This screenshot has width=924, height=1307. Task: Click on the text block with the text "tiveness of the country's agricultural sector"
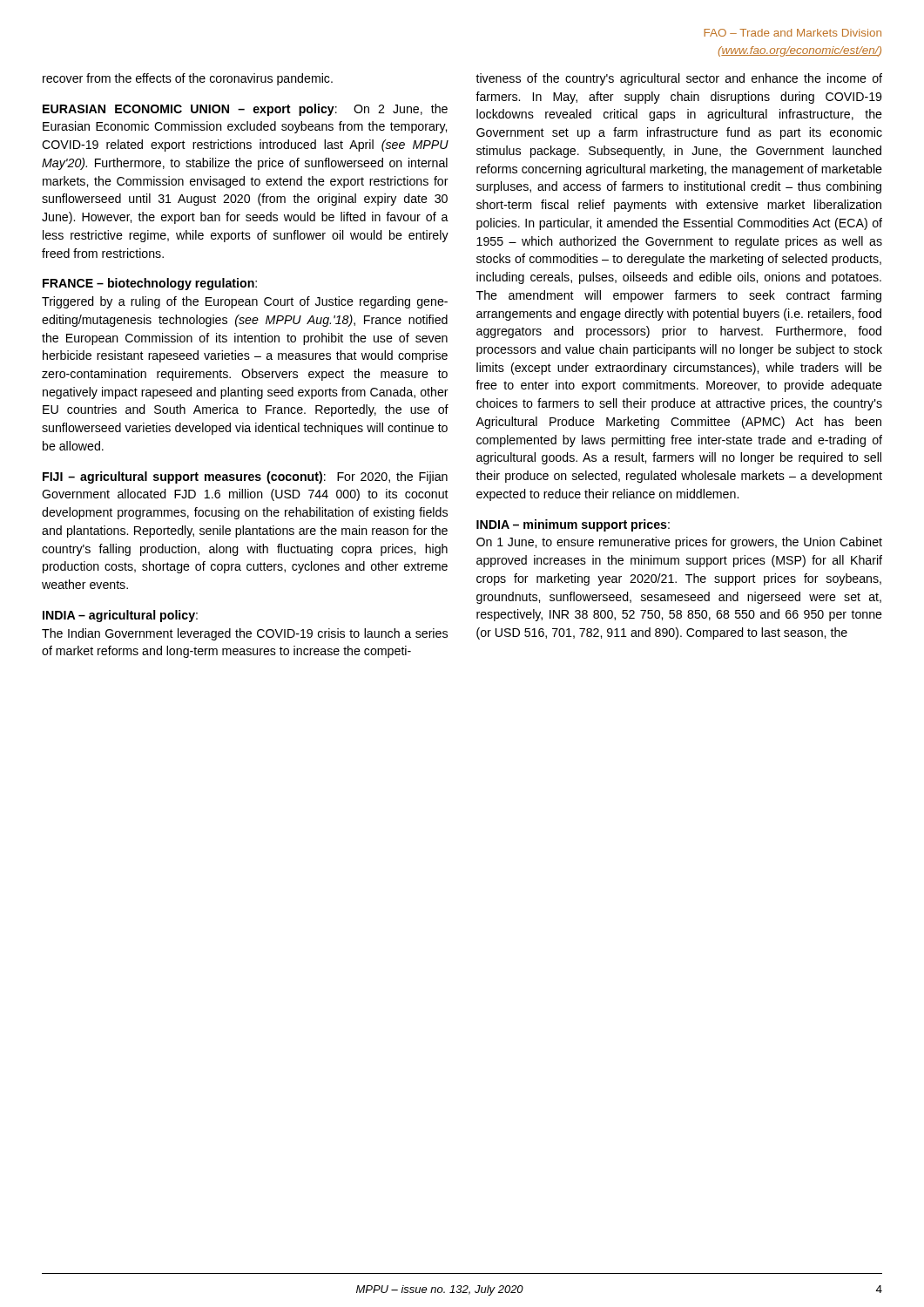point(679,286)
